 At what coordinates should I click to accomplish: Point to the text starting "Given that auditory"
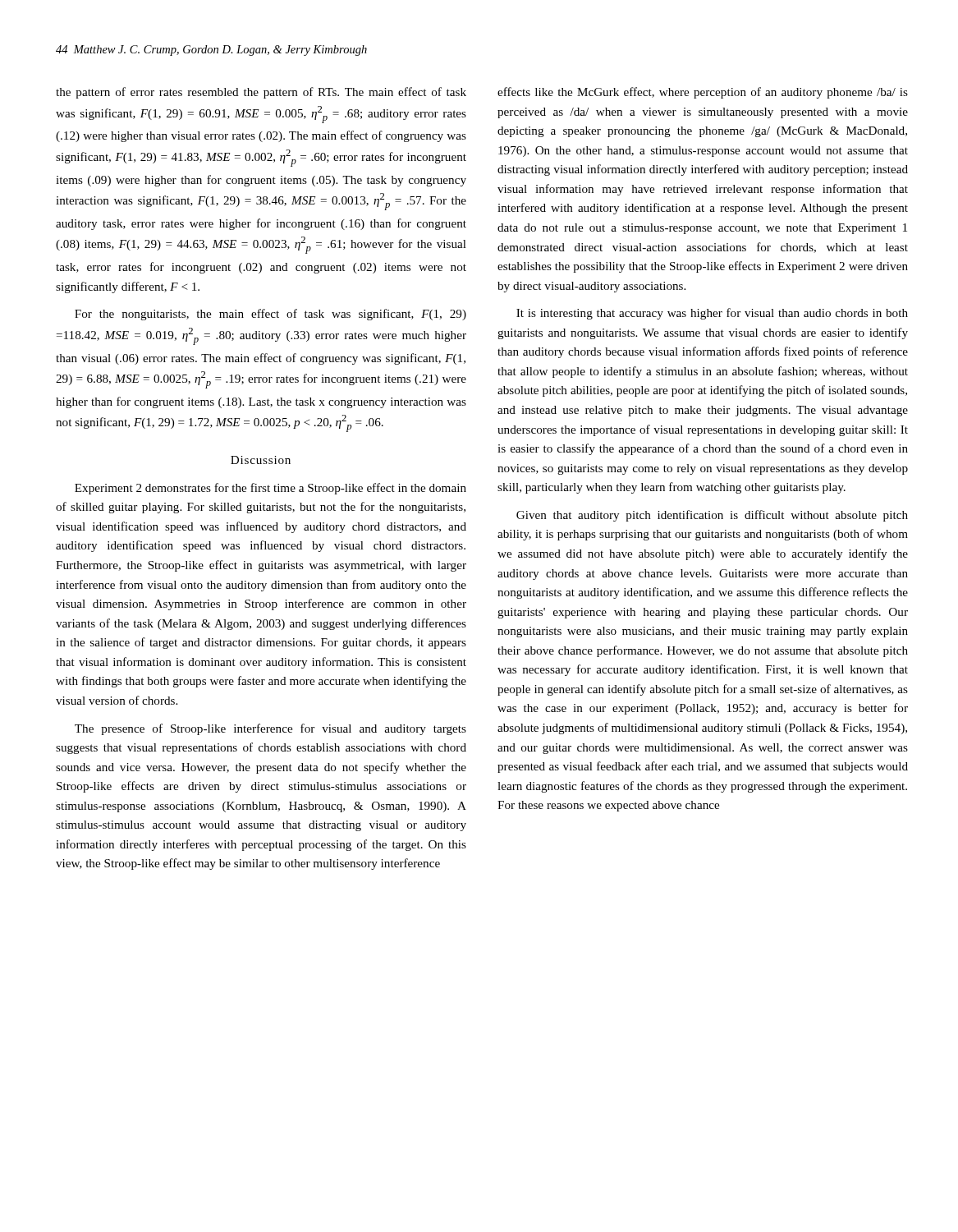703,660
